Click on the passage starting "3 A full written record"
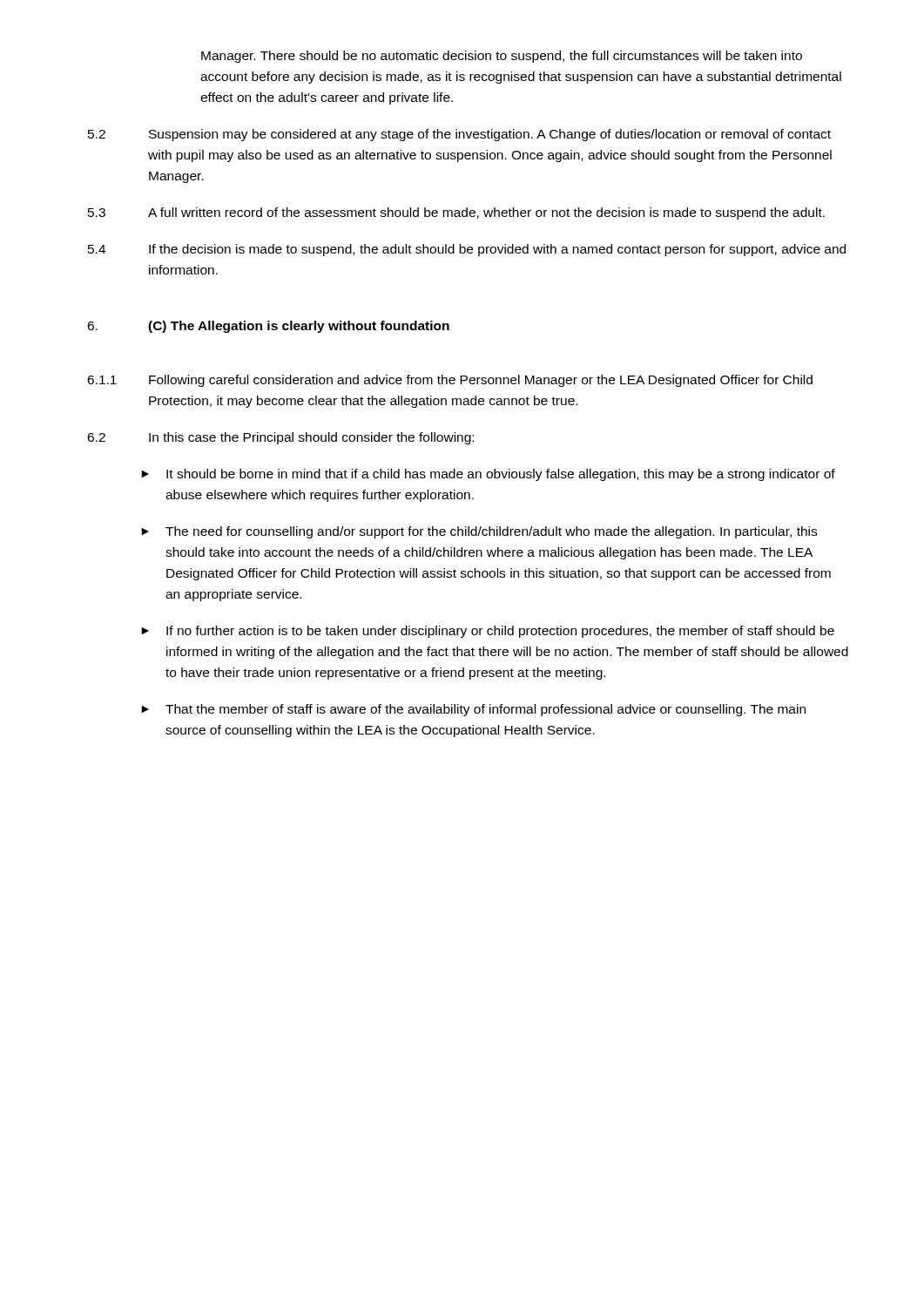924x1307 pixels. tap(469, 213)
